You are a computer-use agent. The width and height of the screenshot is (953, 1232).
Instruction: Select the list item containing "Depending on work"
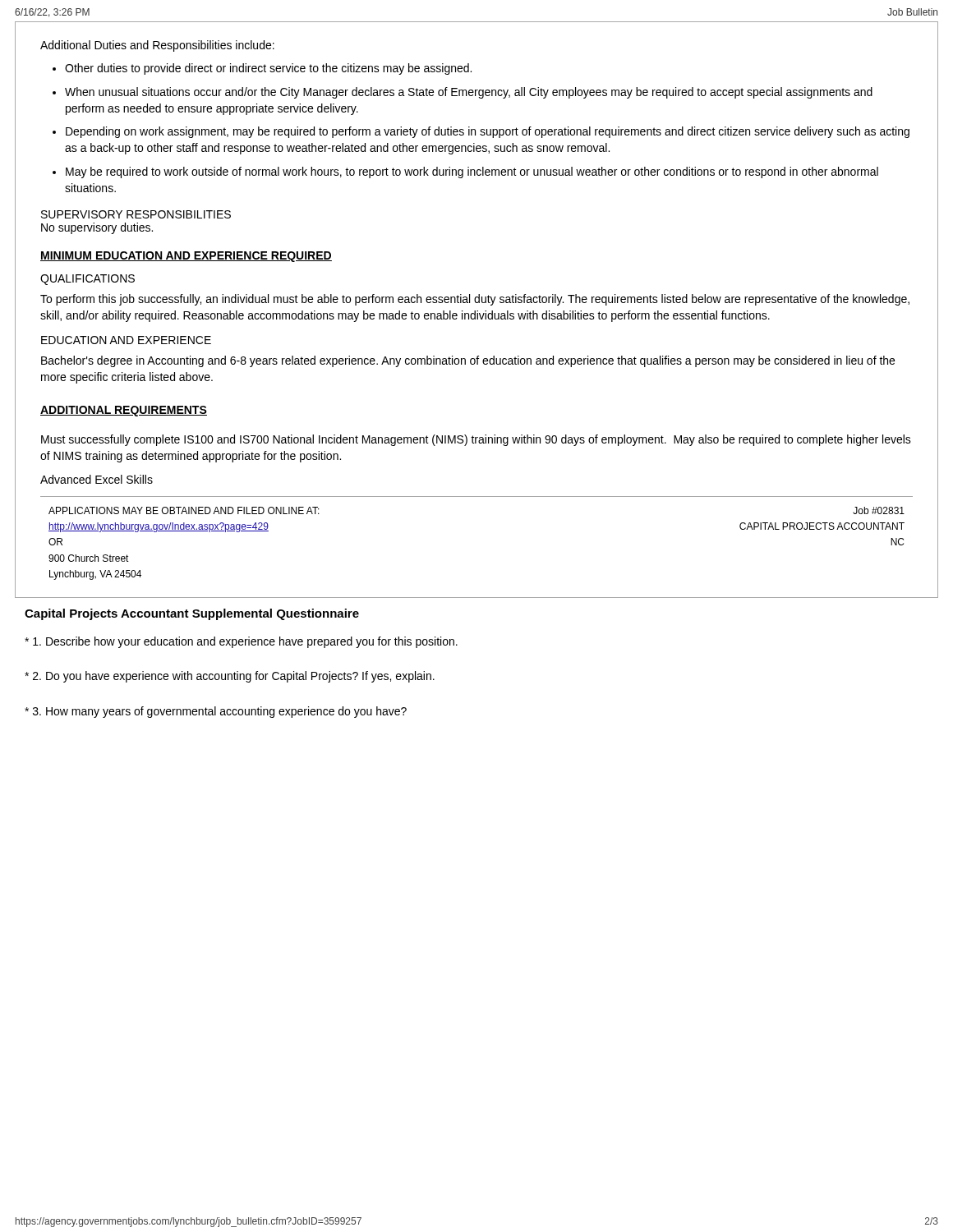coord(488,140)
